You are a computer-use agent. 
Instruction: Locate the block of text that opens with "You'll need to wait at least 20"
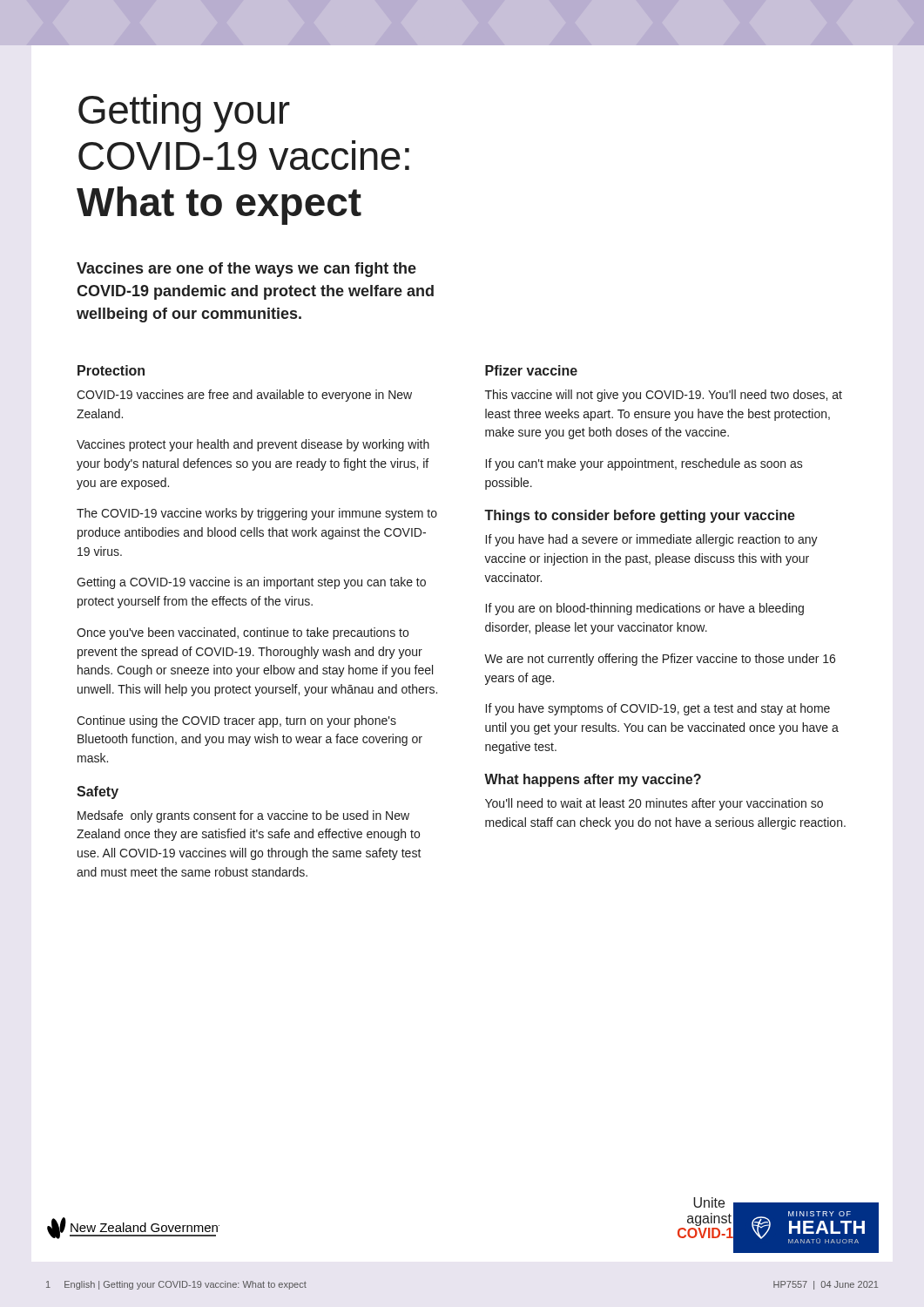point(666,814)
